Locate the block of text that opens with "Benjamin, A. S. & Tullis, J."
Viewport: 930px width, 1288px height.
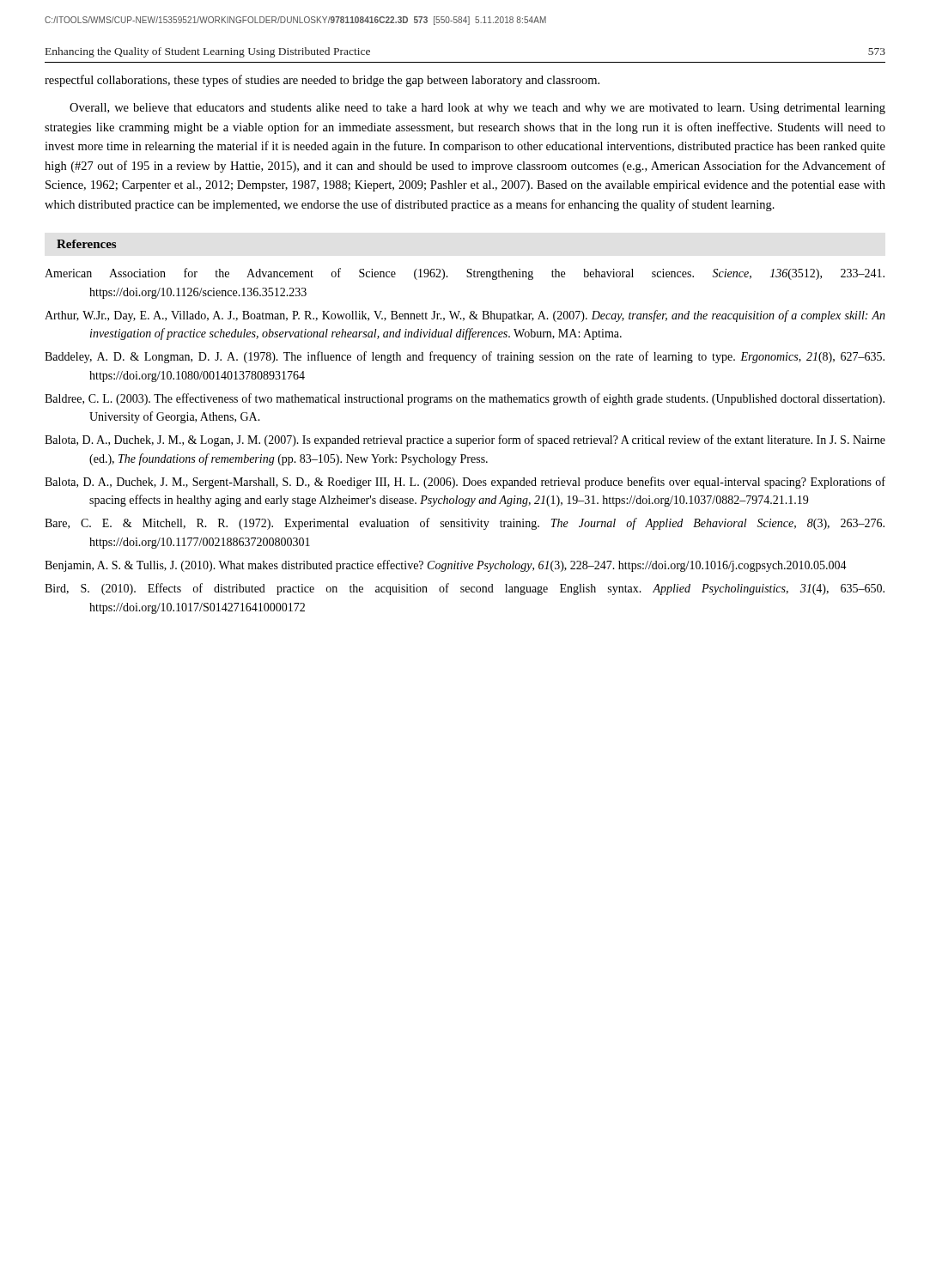point(446,565)
